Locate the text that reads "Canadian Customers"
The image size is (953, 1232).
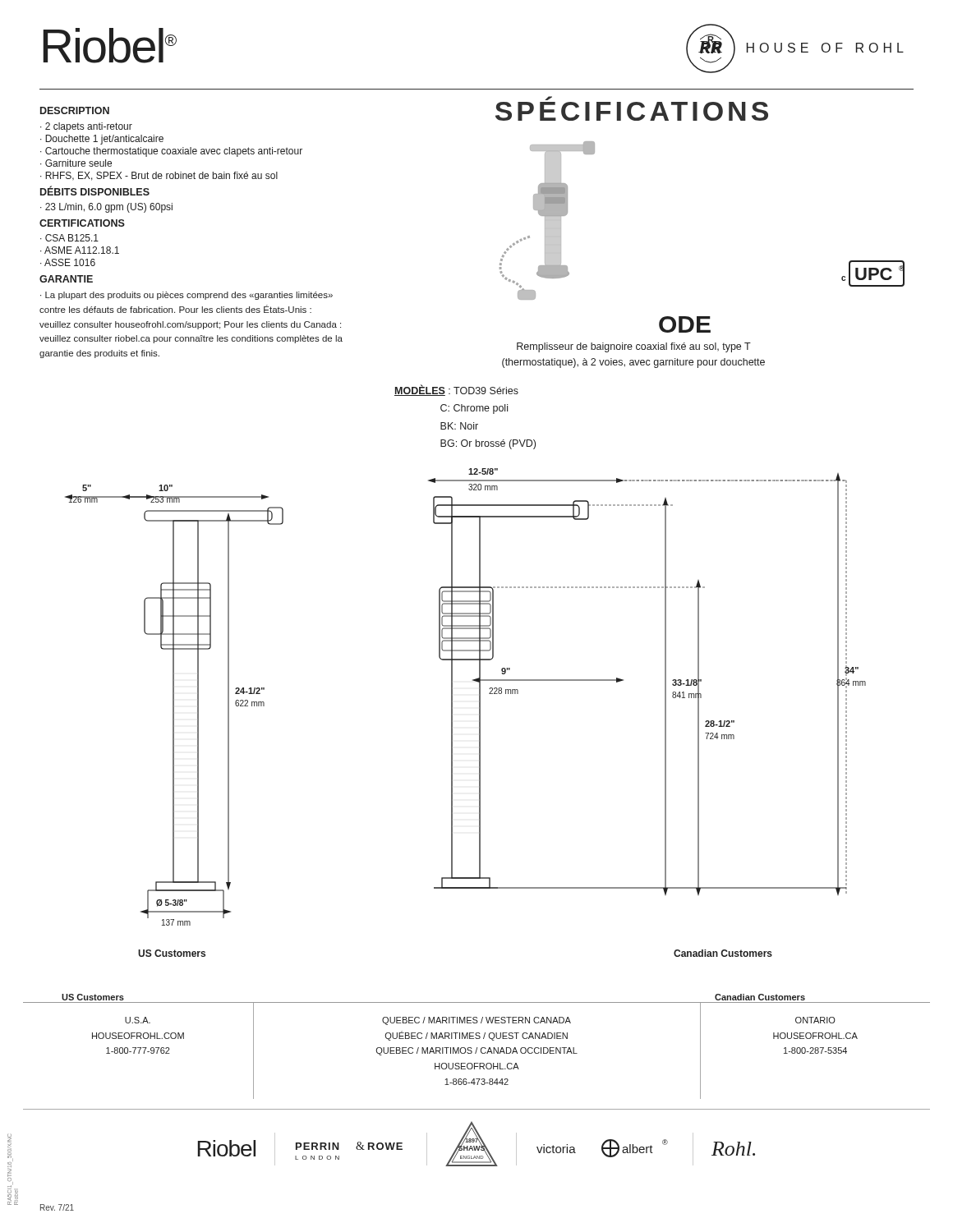[760, 997]
